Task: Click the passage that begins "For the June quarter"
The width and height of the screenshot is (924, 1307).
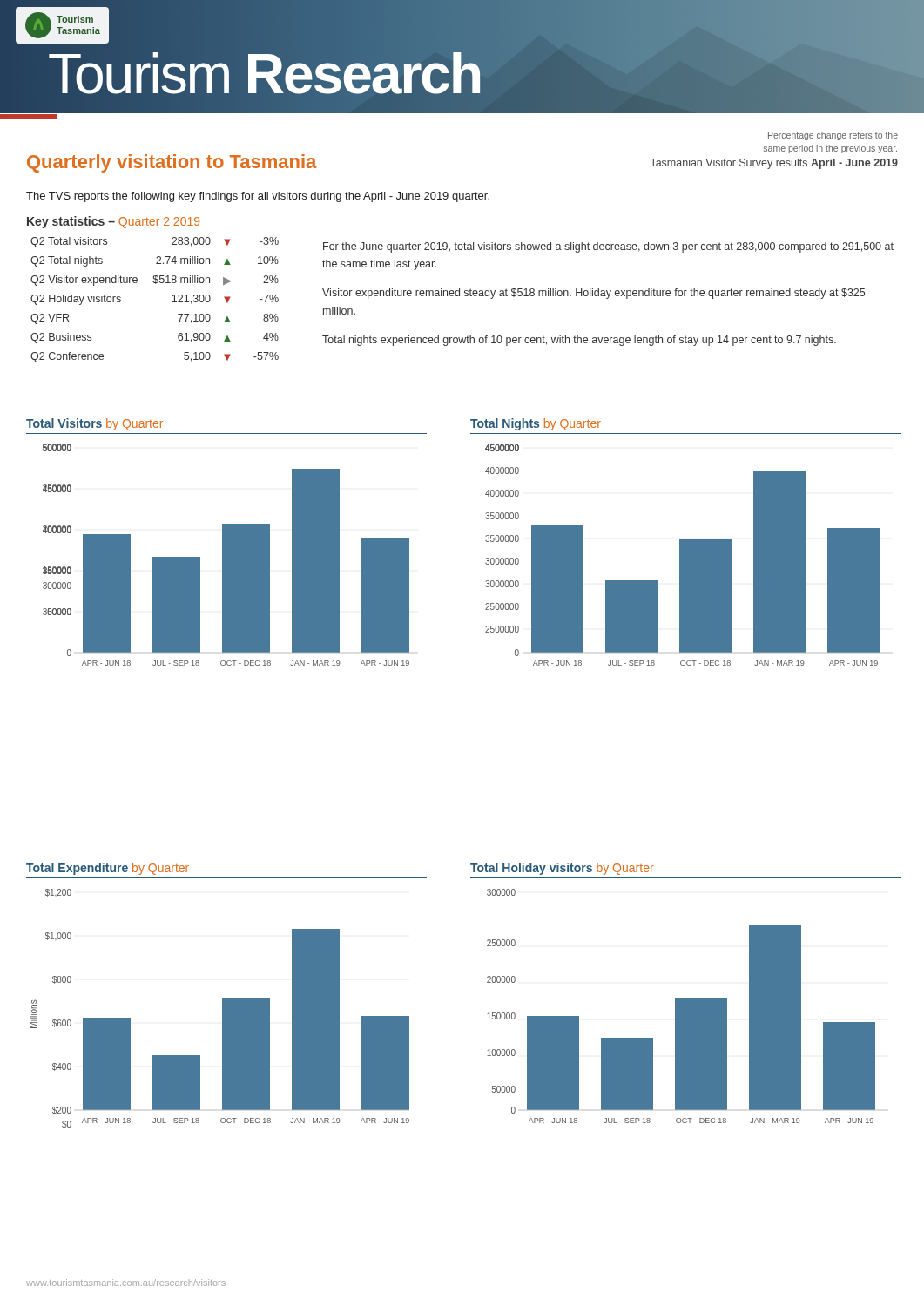Action: (x=610, y=293)
